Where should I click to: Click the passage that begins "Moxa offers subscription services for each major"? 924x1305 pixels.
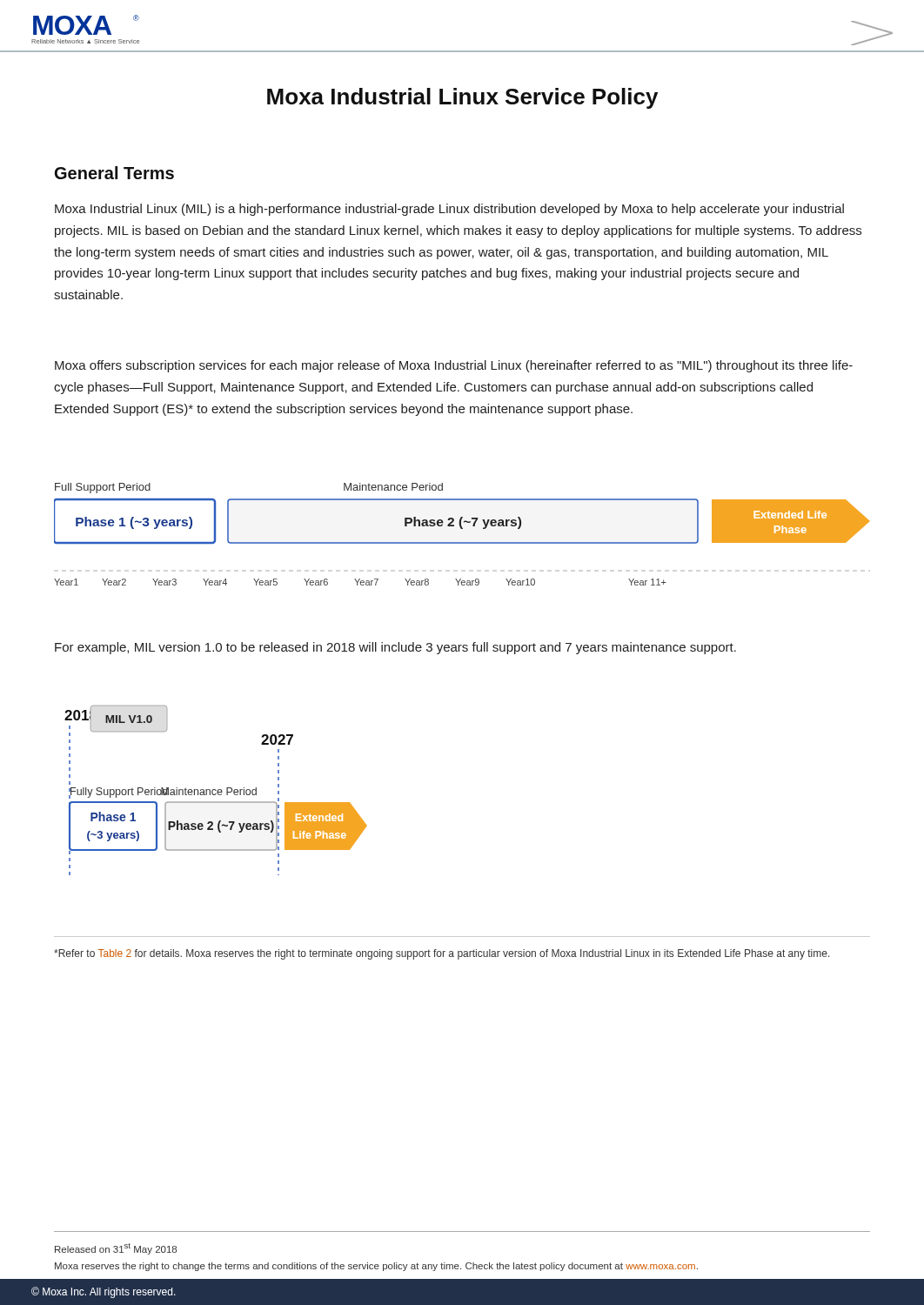click(453, 386)
